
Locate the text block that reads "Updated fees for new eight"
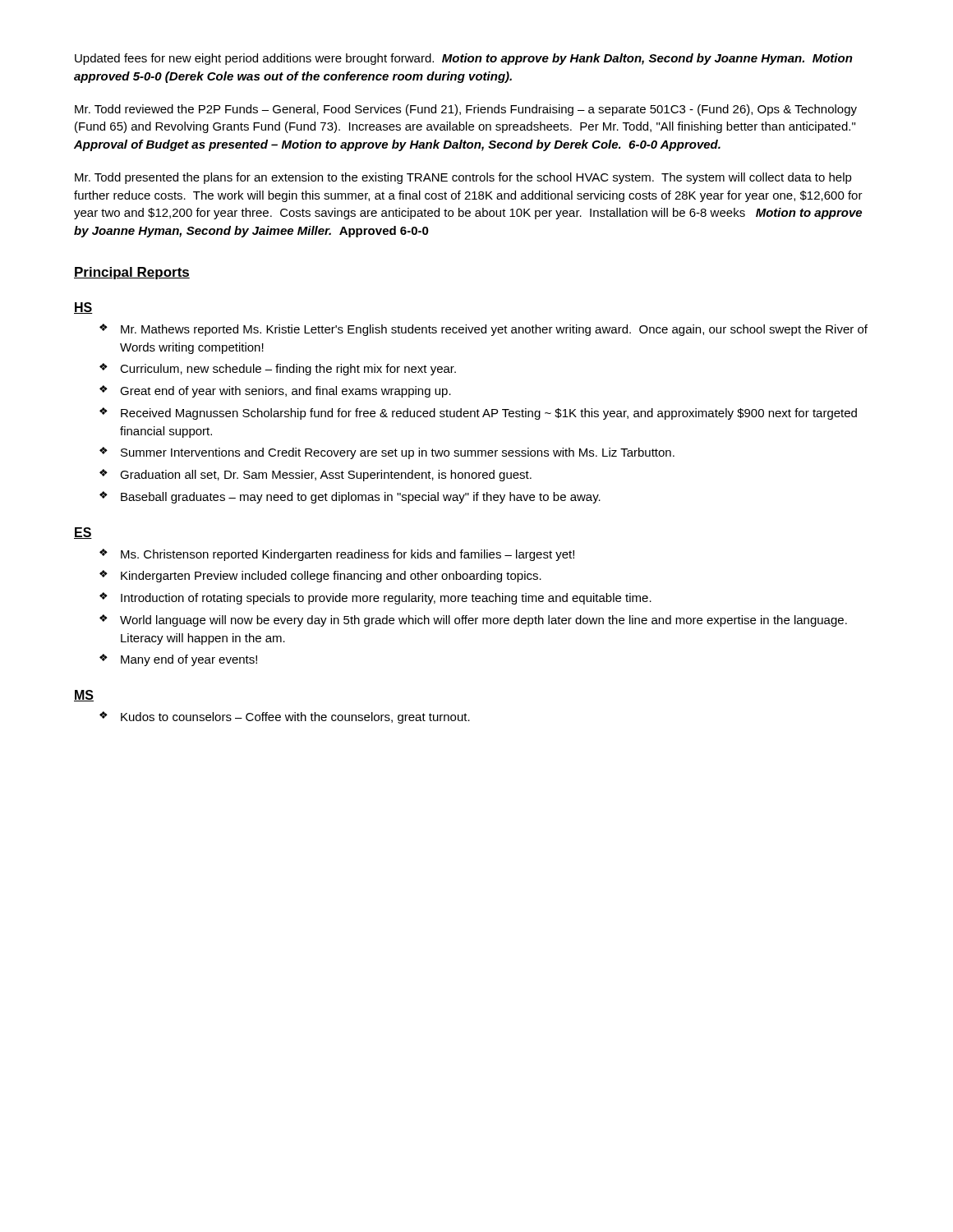click(463, 67)
